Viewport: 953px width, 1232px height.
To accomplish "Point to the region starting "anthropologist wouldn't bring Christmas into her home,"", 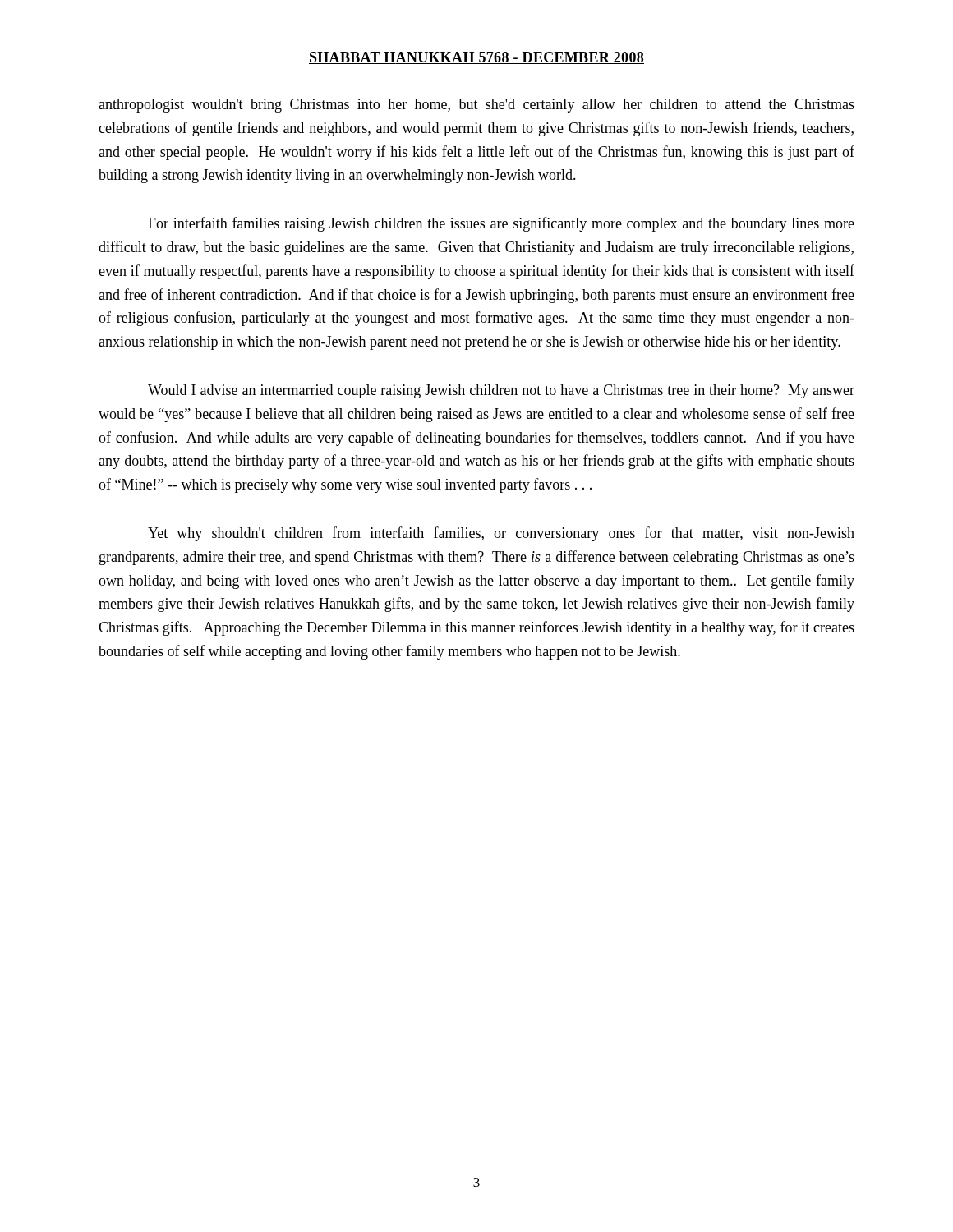I will point(476,140).
